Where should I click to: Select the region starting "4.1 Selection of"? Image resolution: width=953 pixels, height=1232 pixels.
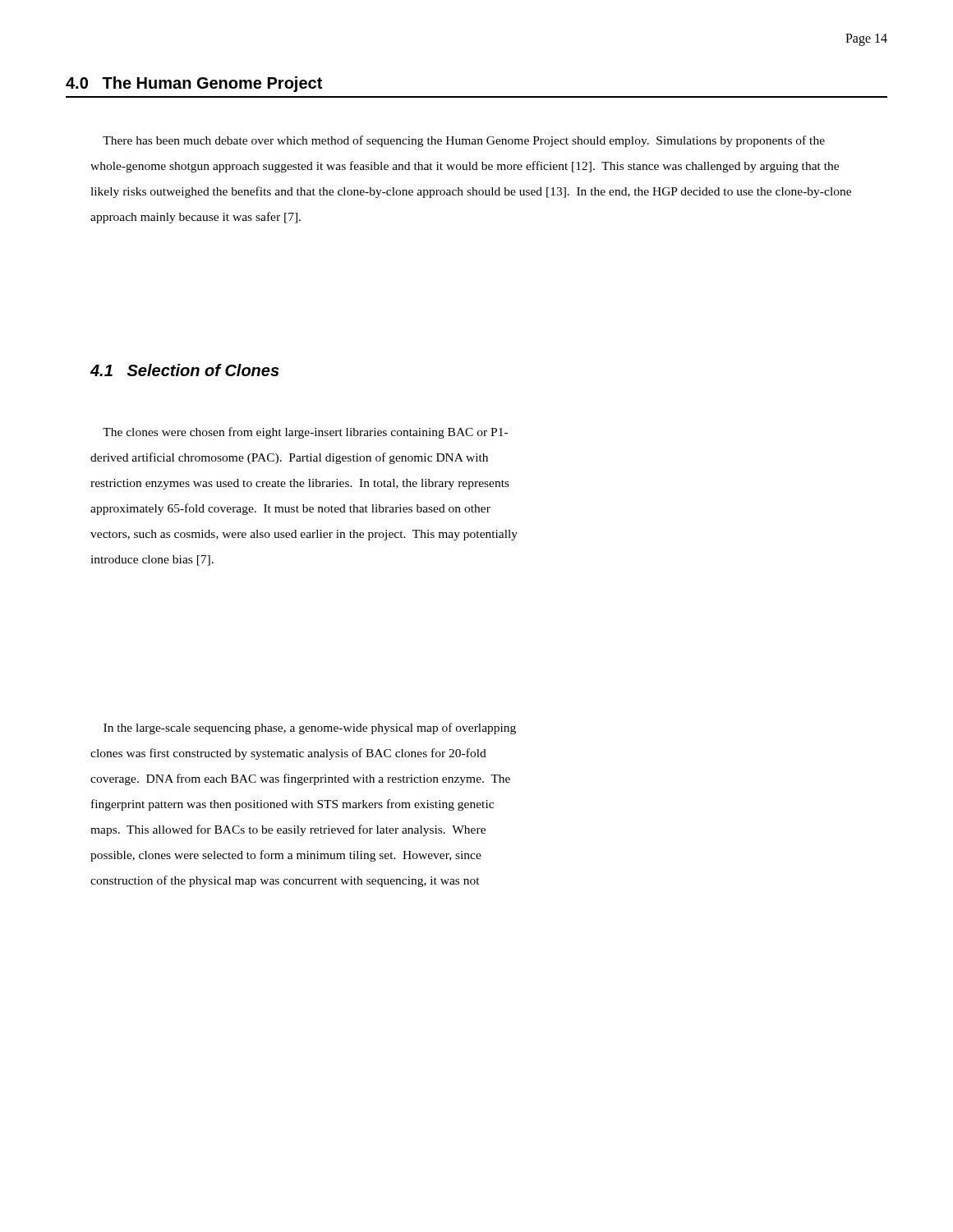[185, 370]
